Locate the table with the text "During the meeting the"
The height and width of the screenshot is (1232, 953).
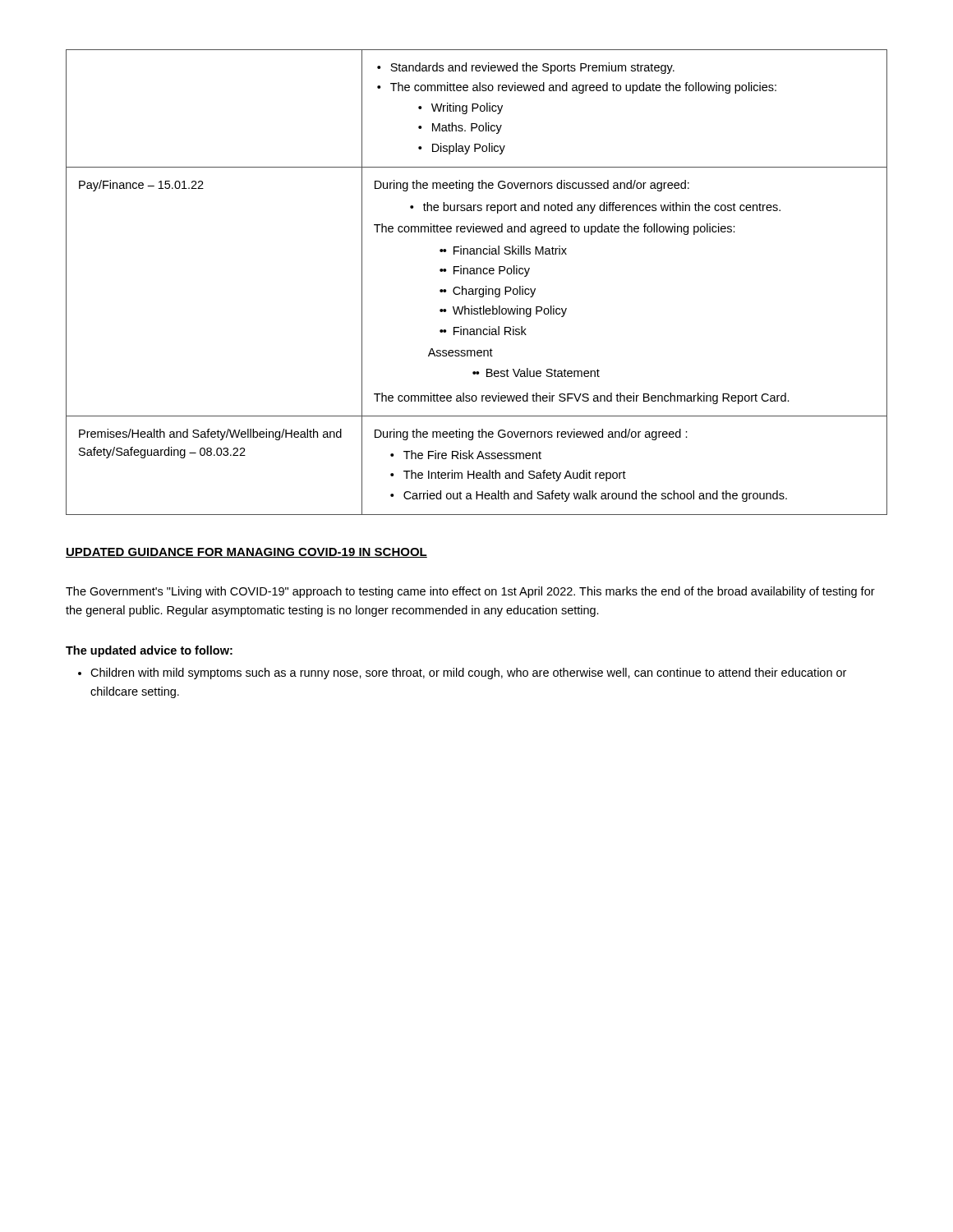[476, 282]
